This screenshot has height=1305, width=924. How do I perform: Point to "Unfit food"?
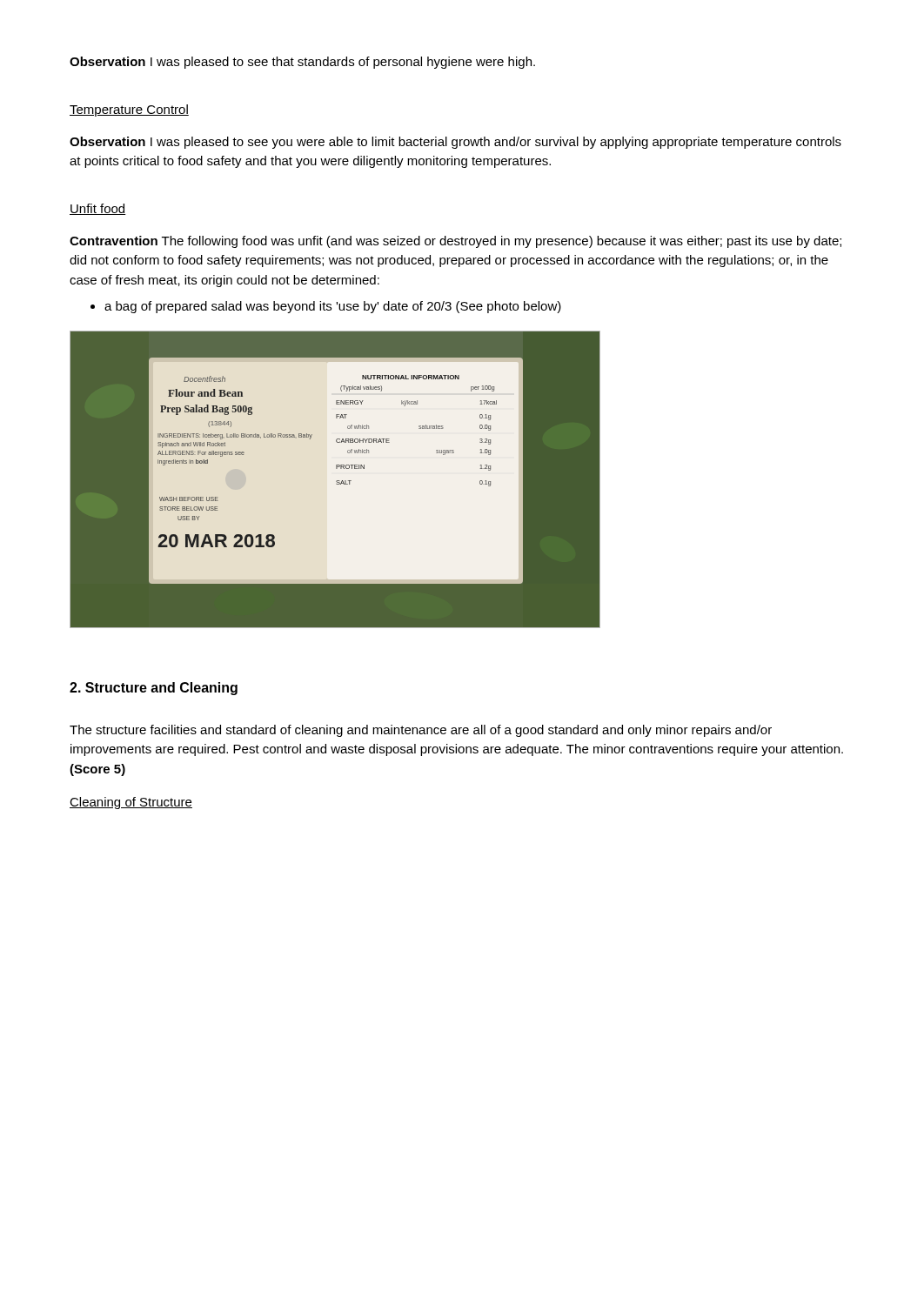coord(98,208)
